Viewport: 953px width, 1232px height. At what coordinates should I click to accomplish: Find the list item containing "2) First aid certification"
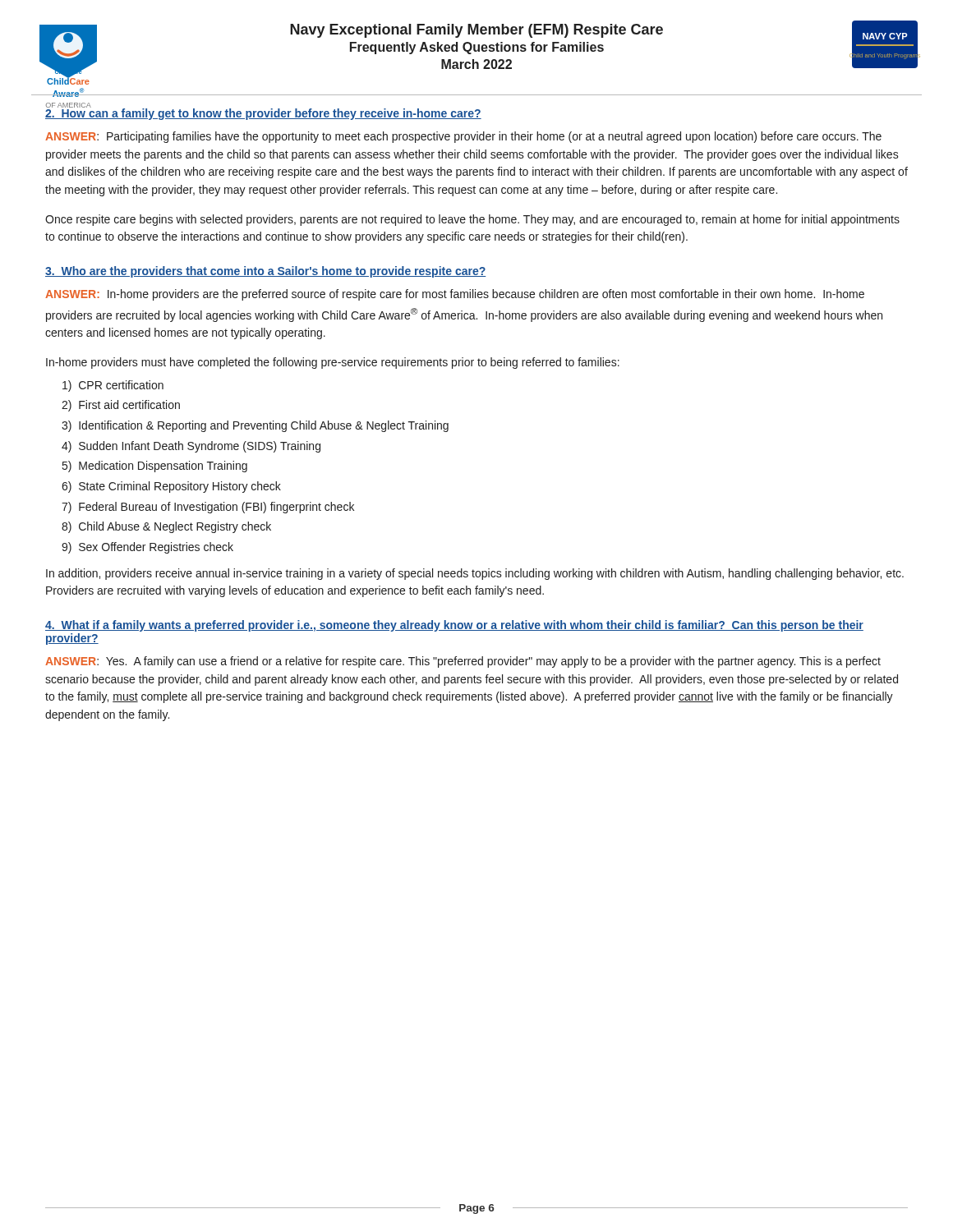point(121,405)
